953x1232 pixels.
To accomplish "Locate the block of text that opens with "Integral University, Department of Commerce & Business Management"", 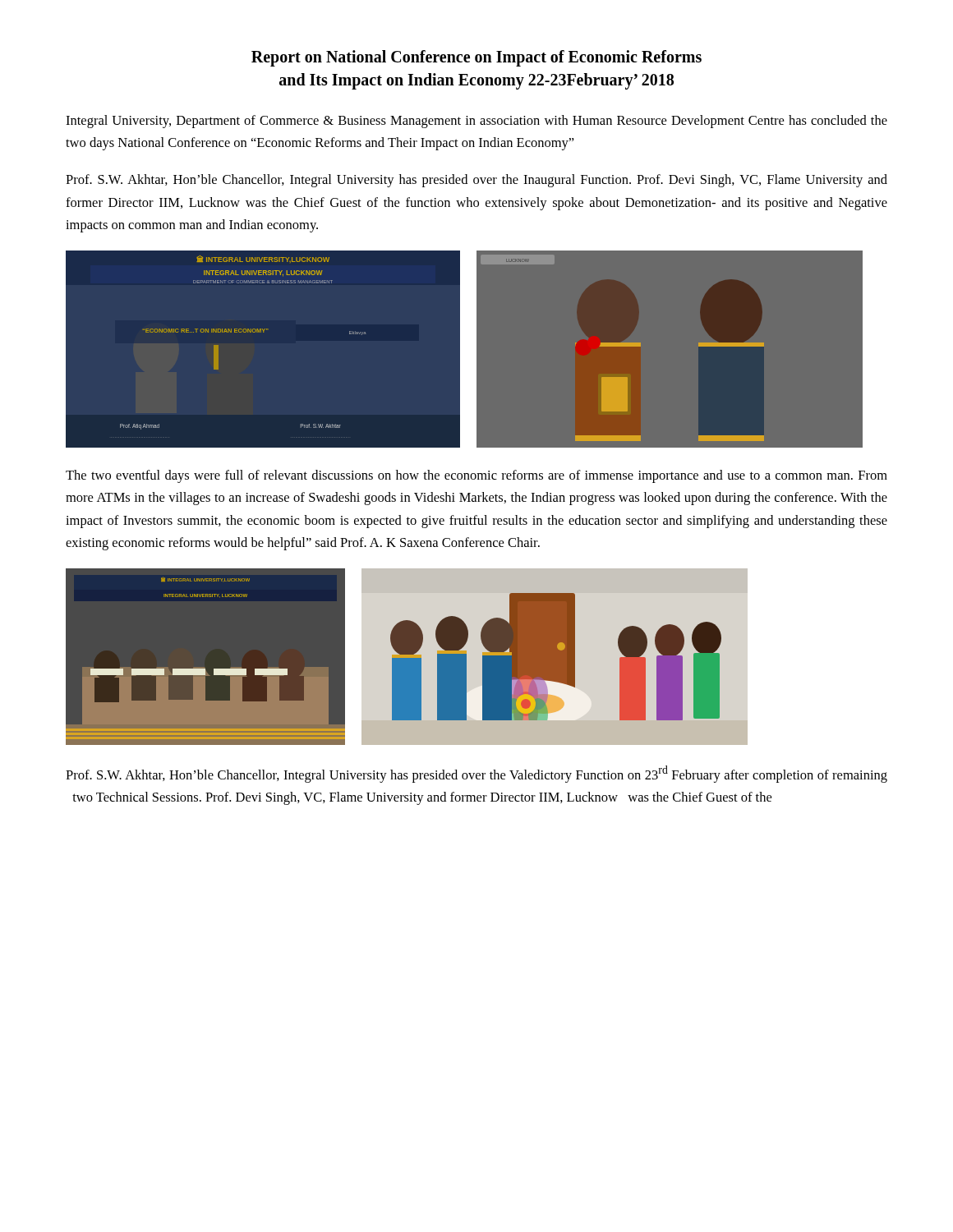I will [476, 131].
